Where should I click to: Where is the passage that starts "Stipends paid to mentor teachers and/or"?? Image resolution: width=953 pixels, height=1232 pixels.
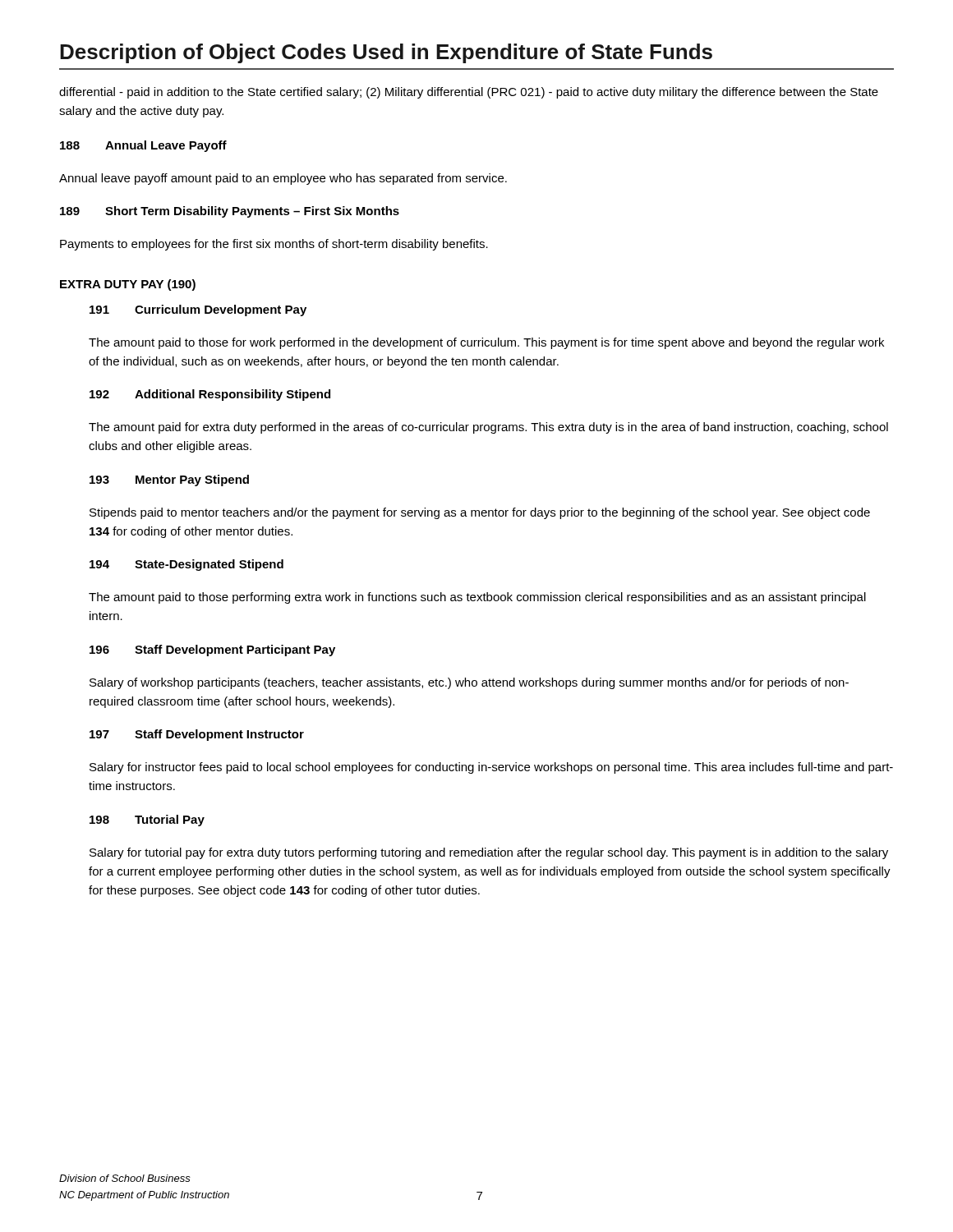tap(480, 521)
